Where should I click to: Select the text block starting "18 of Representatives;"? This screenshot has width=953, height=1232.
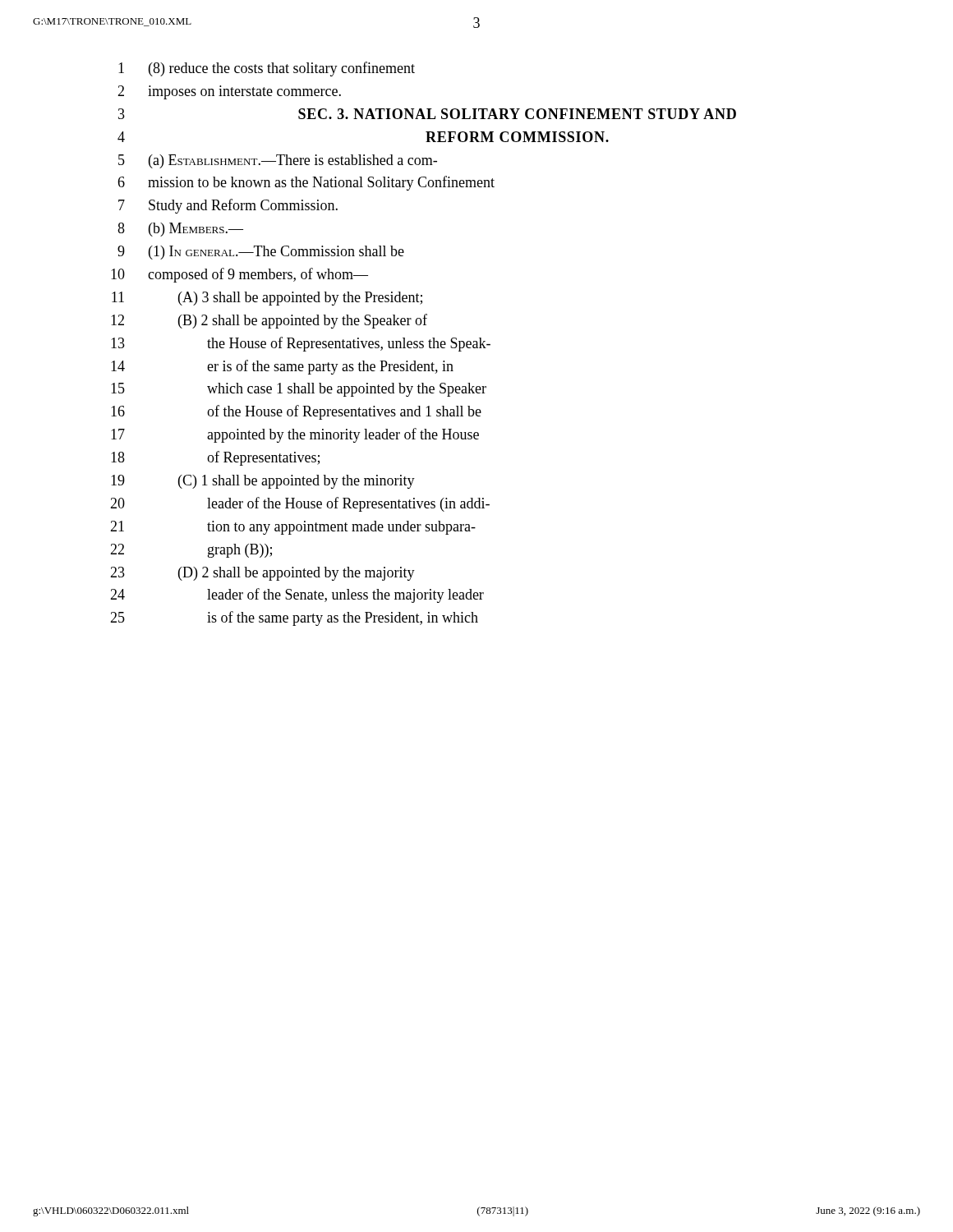point(215,458)
